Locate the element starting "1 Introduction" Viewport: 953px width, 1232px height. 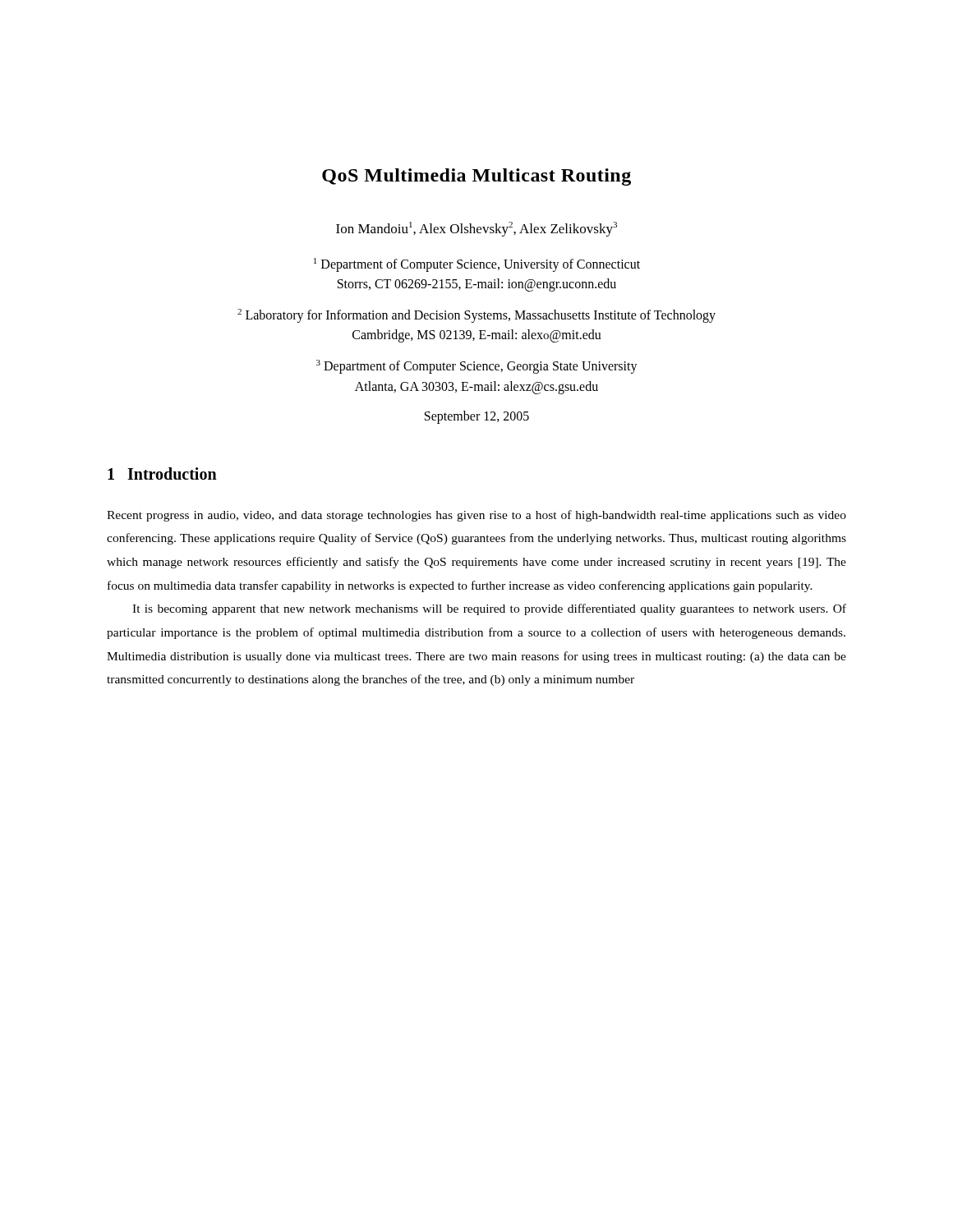tap(162, 474)
